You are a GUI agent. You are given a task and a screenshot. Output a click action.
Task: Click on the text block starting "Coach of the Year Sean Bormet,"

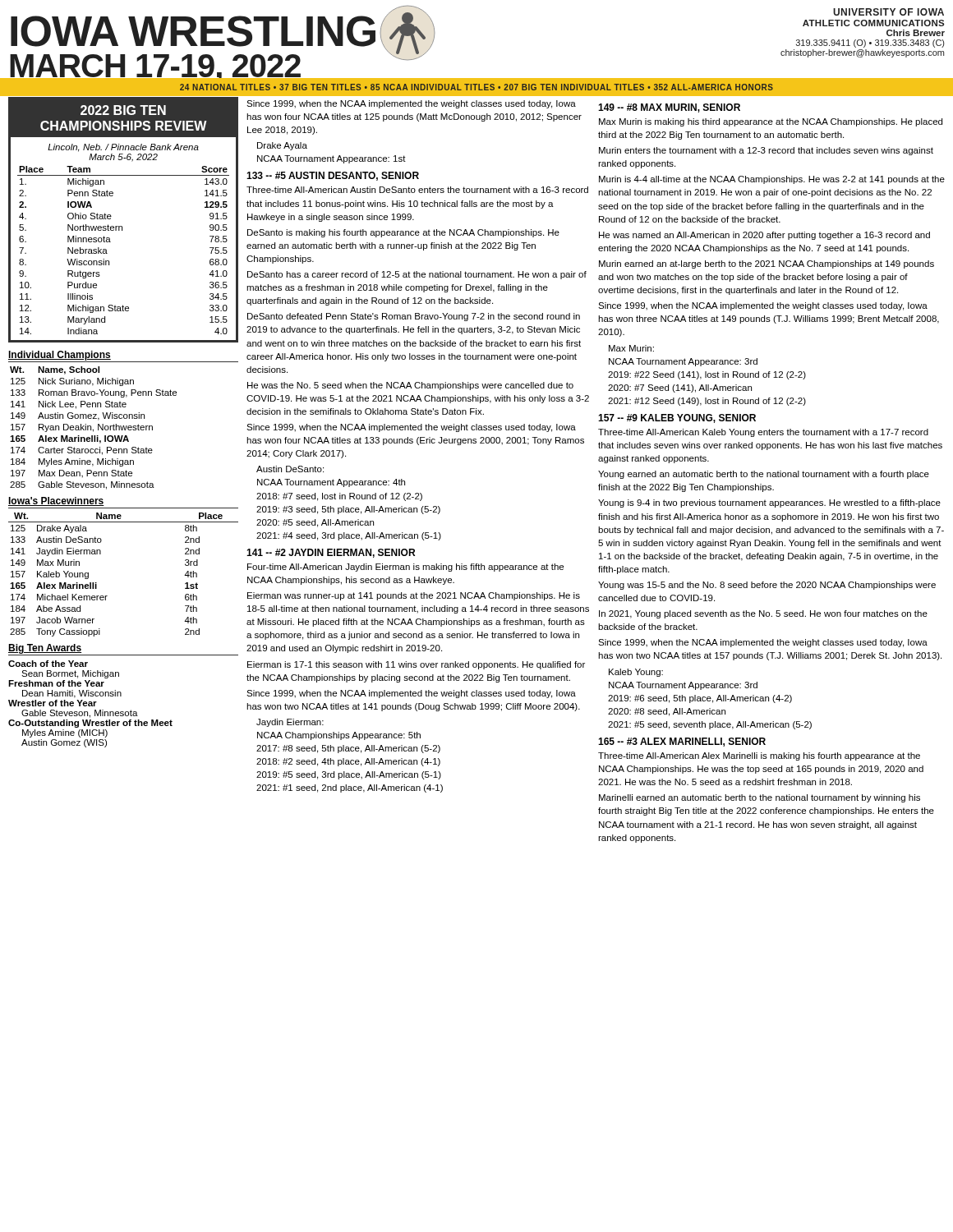pyautogui.click(x=123, y=703)
